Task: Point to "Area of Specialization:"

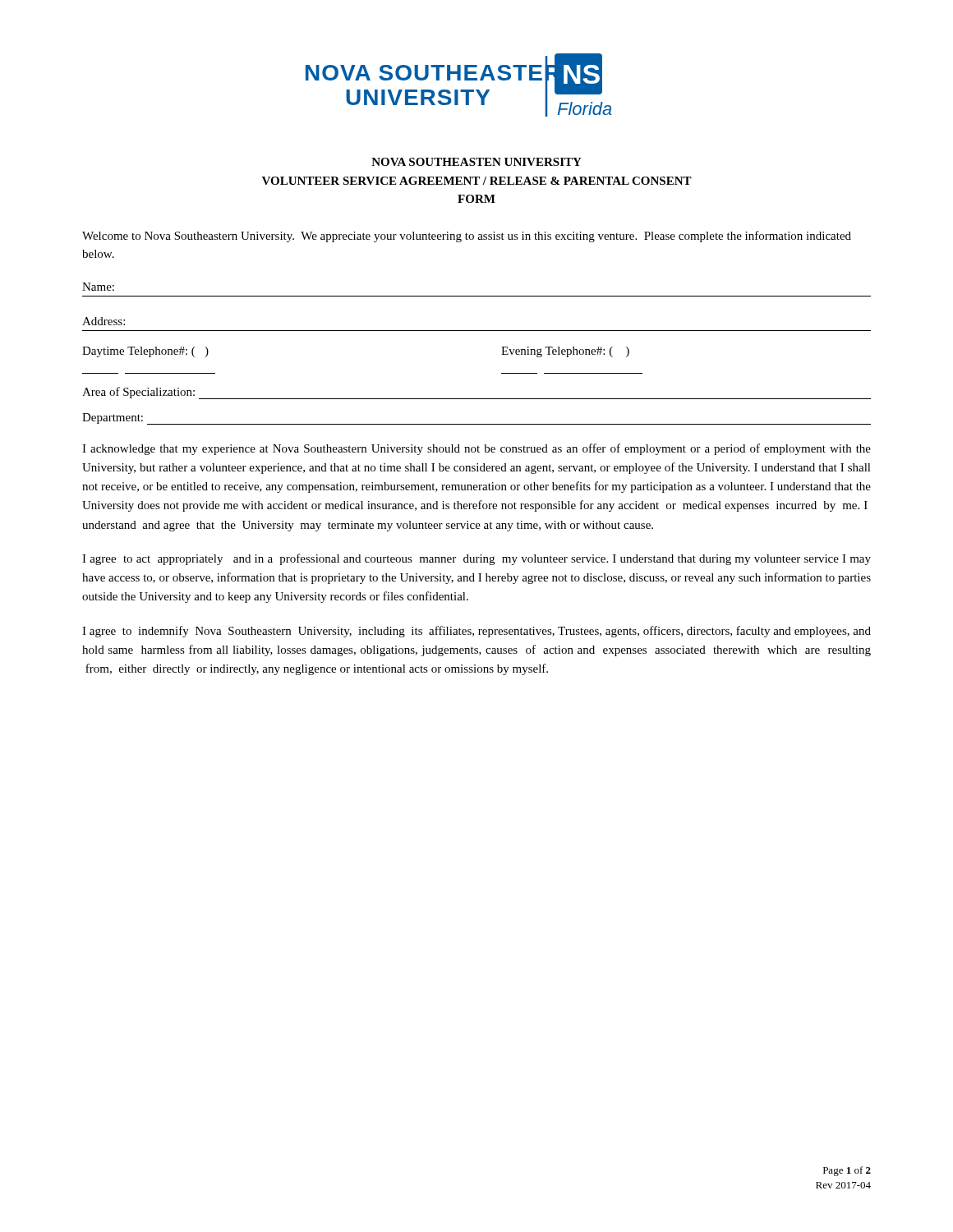Action: pyautogui.click(x=476, y=392)
